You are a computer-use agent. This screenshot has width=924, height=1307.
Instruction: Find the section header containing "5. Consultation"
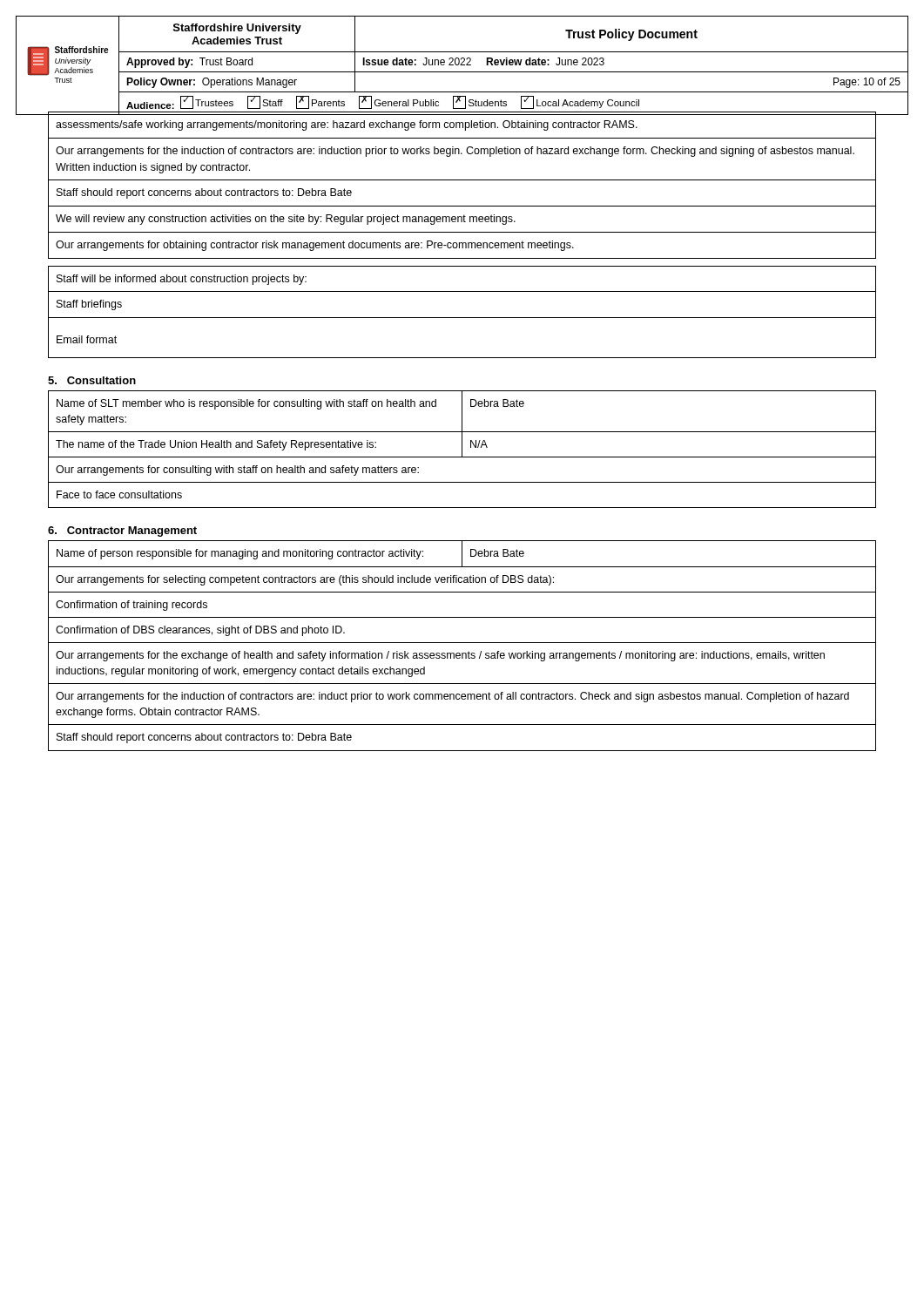click(92, 380)
